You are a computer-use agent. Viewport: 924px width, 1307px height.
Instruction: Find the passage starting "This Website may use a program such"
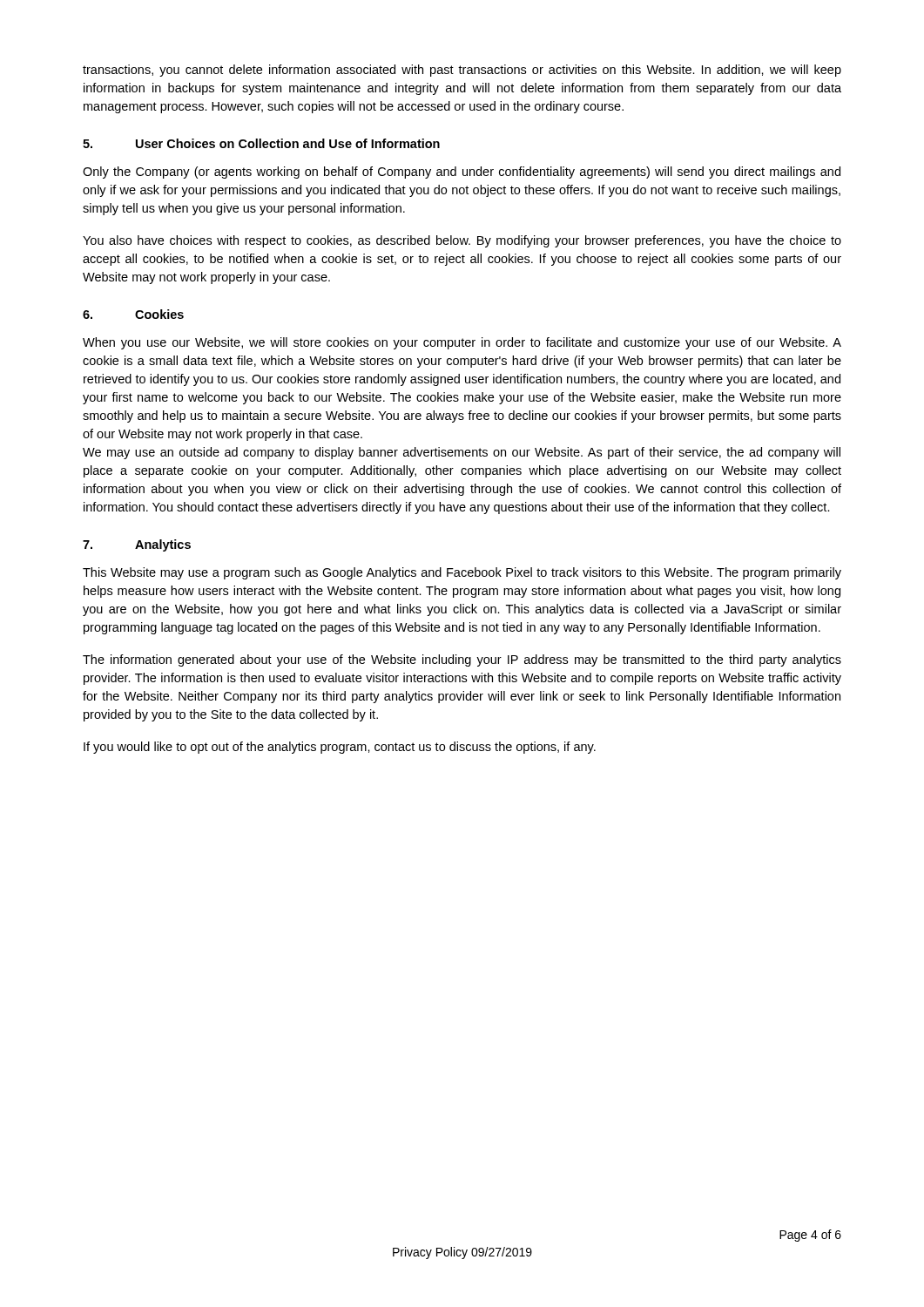point(462,600)
